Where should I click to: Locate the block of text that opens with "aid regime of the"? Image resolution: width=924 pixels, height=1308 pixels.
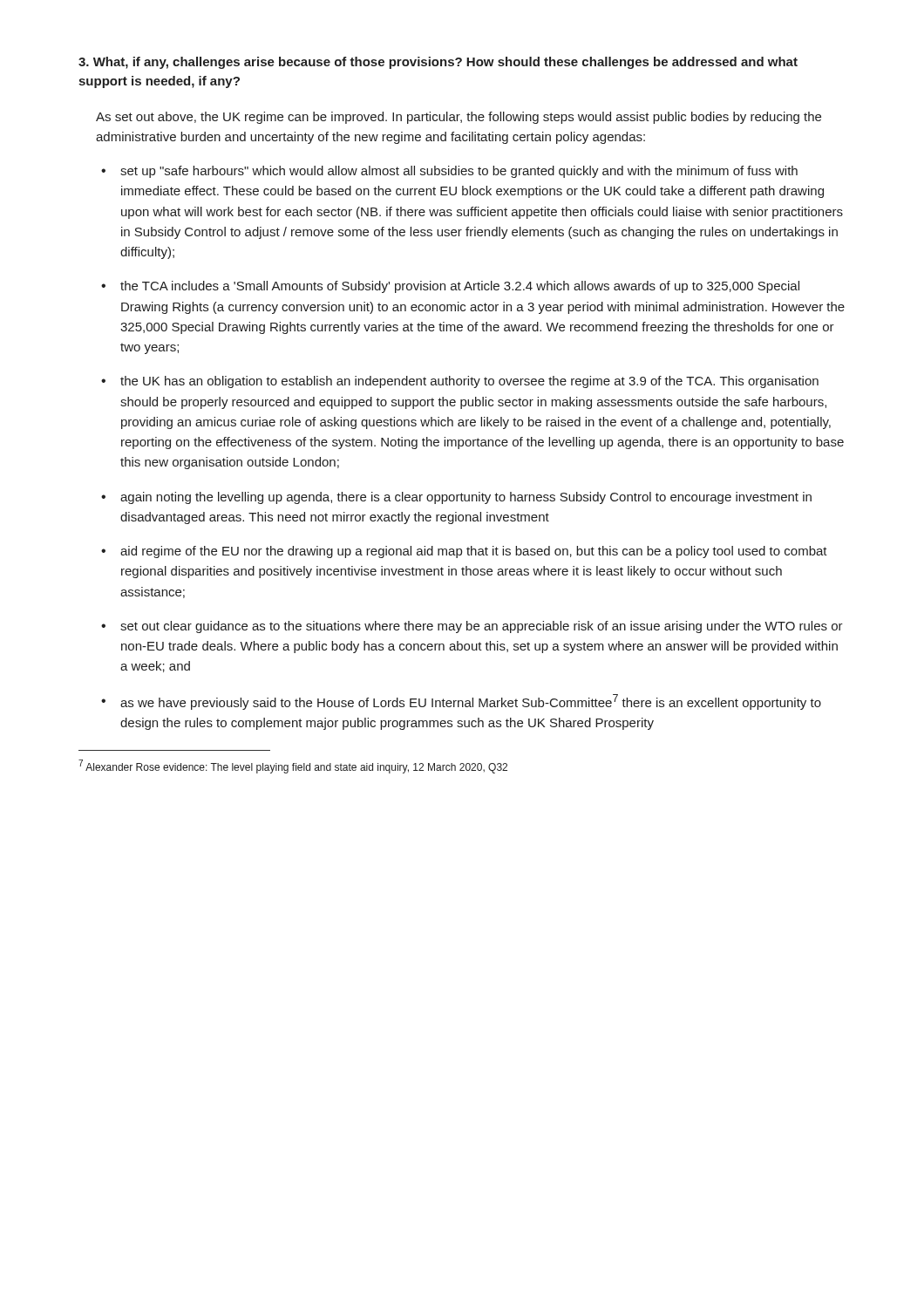click(474, 571)
